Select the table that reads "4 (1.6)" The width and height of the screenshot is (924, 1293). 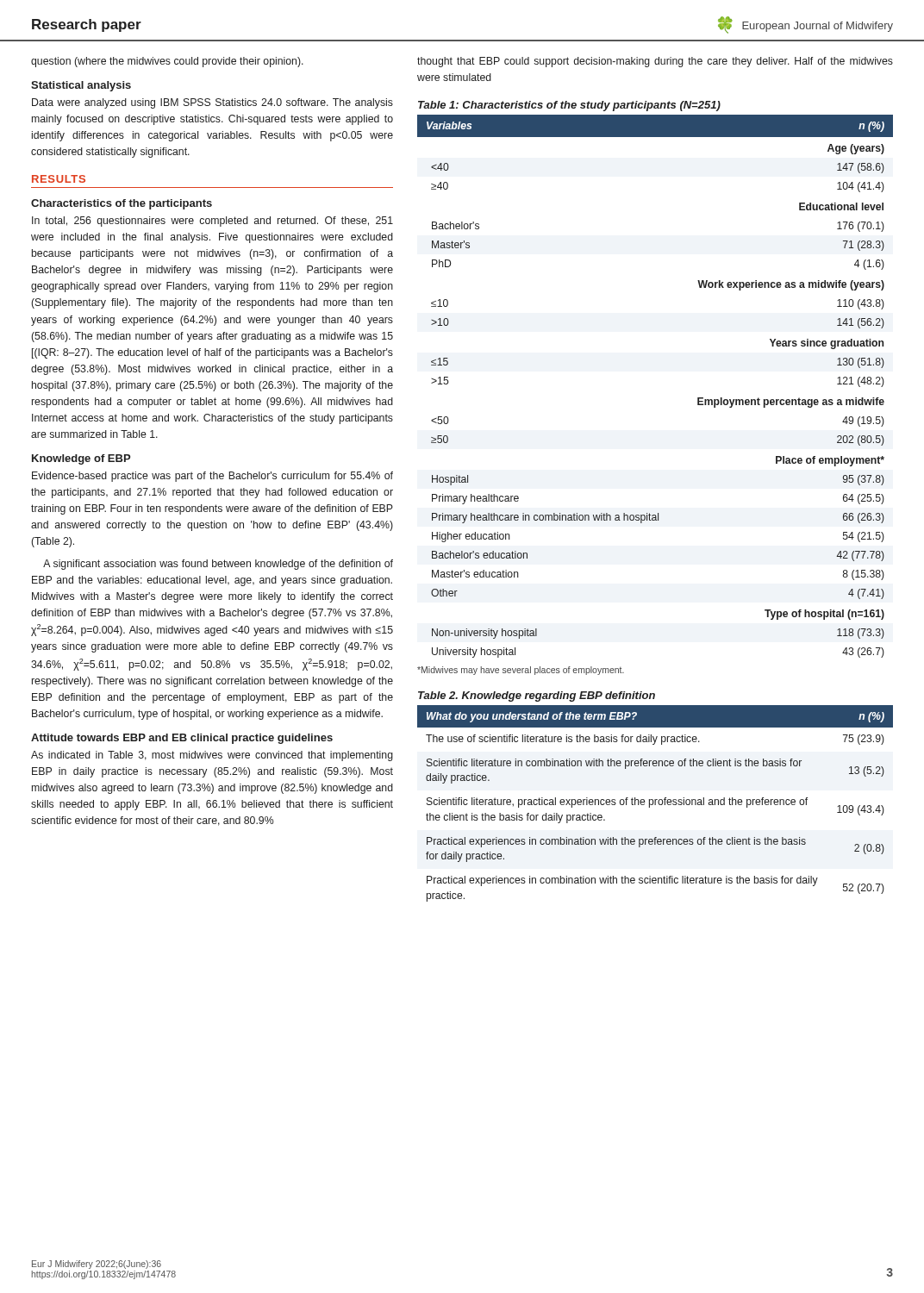point(655,395)
